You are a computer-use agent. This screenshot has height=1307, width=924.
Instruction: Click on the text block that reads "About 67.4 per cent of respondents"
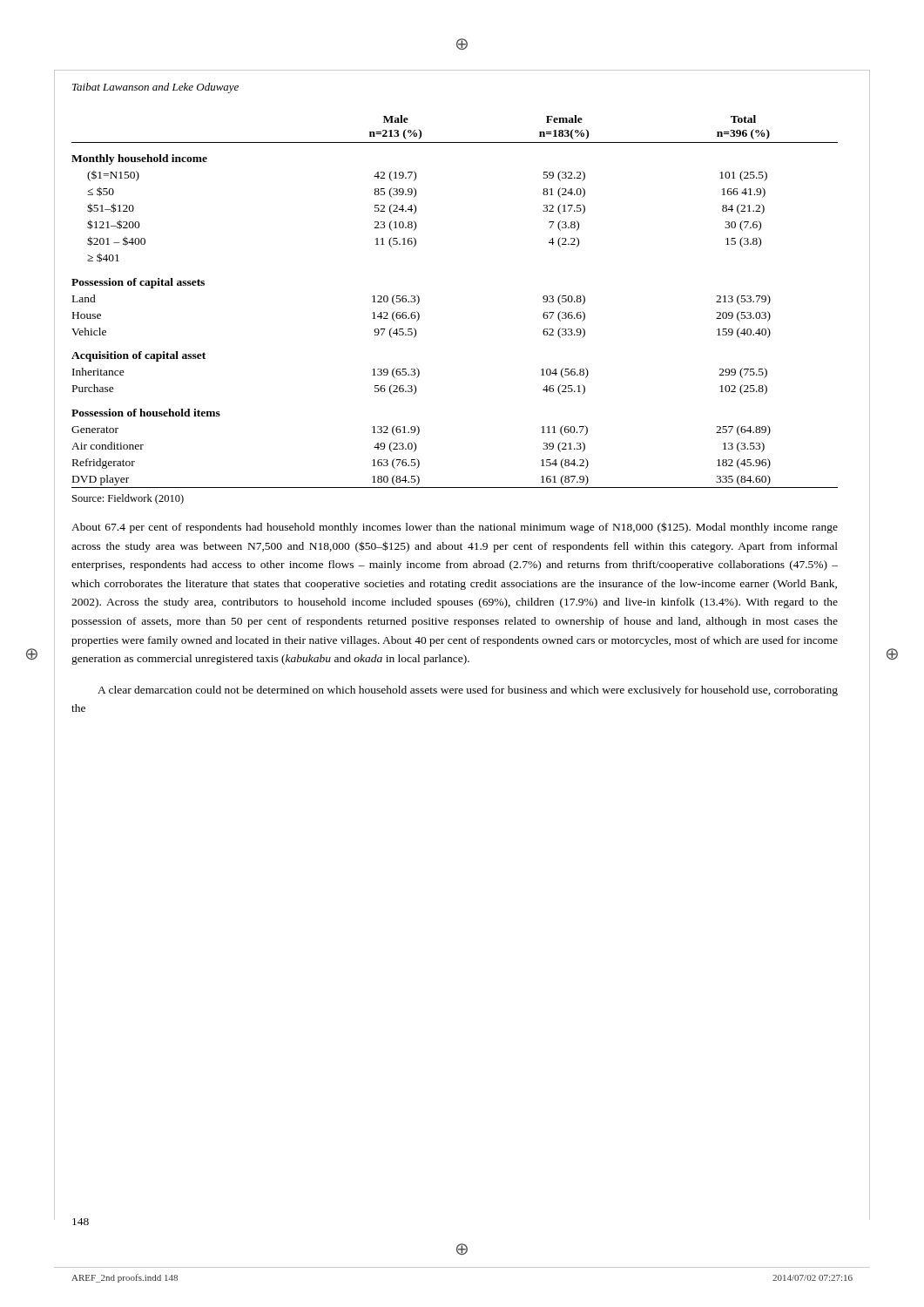pyautogui.click(x=455, y=593)
